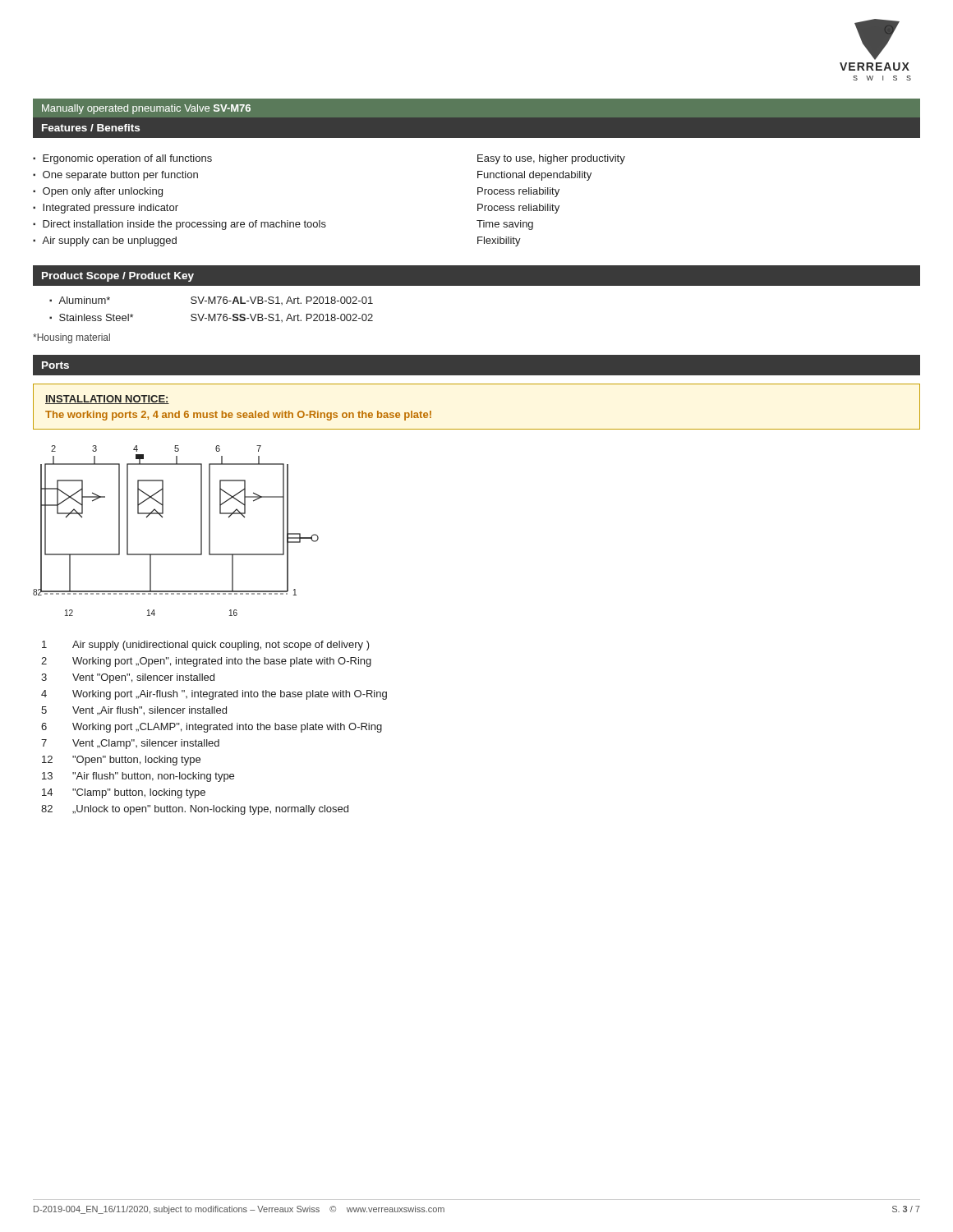Click on the element starting "▪ Integrated pressure indicator"

click(x=106, y=207)
